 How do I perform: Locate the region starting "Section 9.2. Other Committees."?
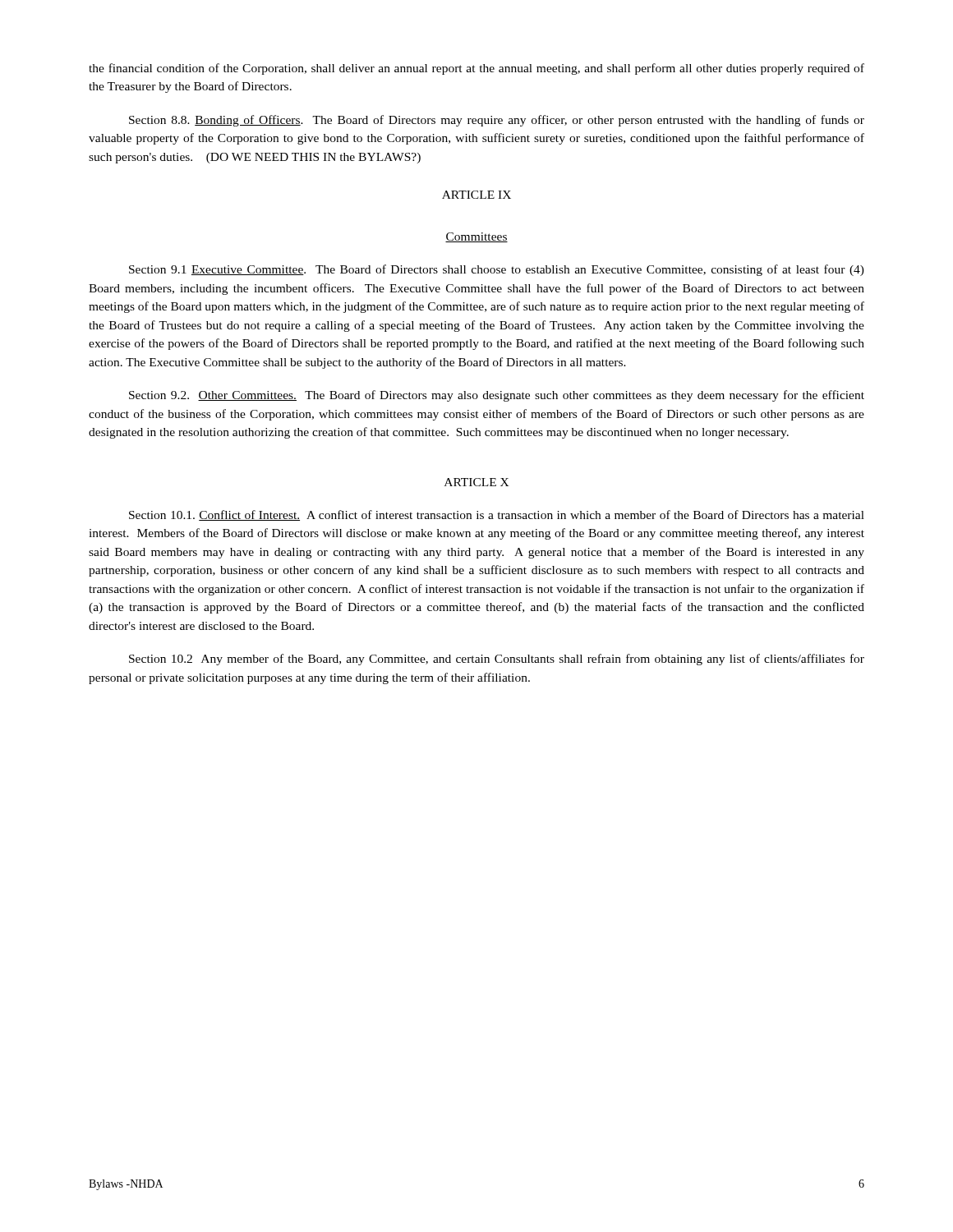tap(476, 413)
